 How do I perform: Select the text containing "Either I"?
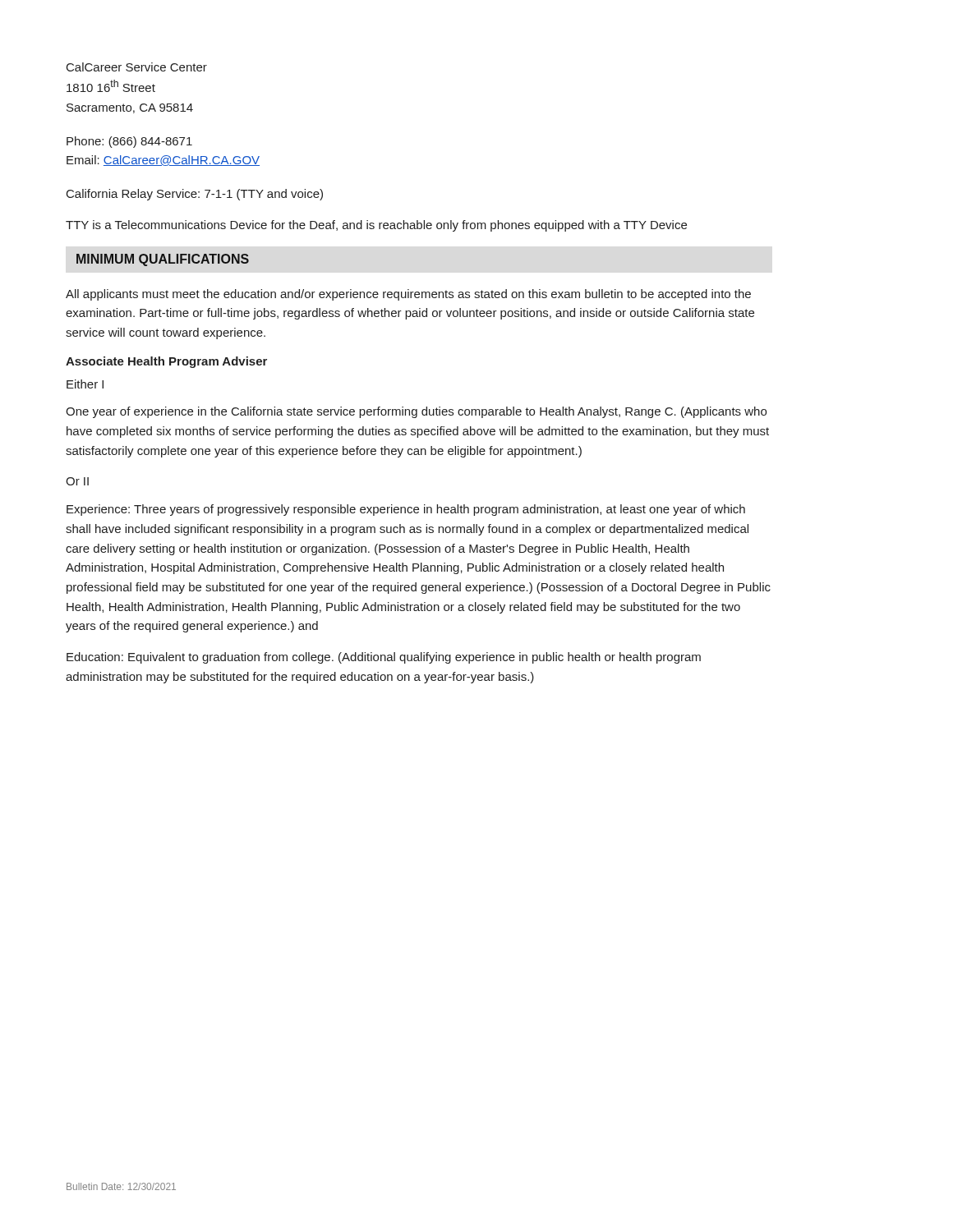pos(85,384)
